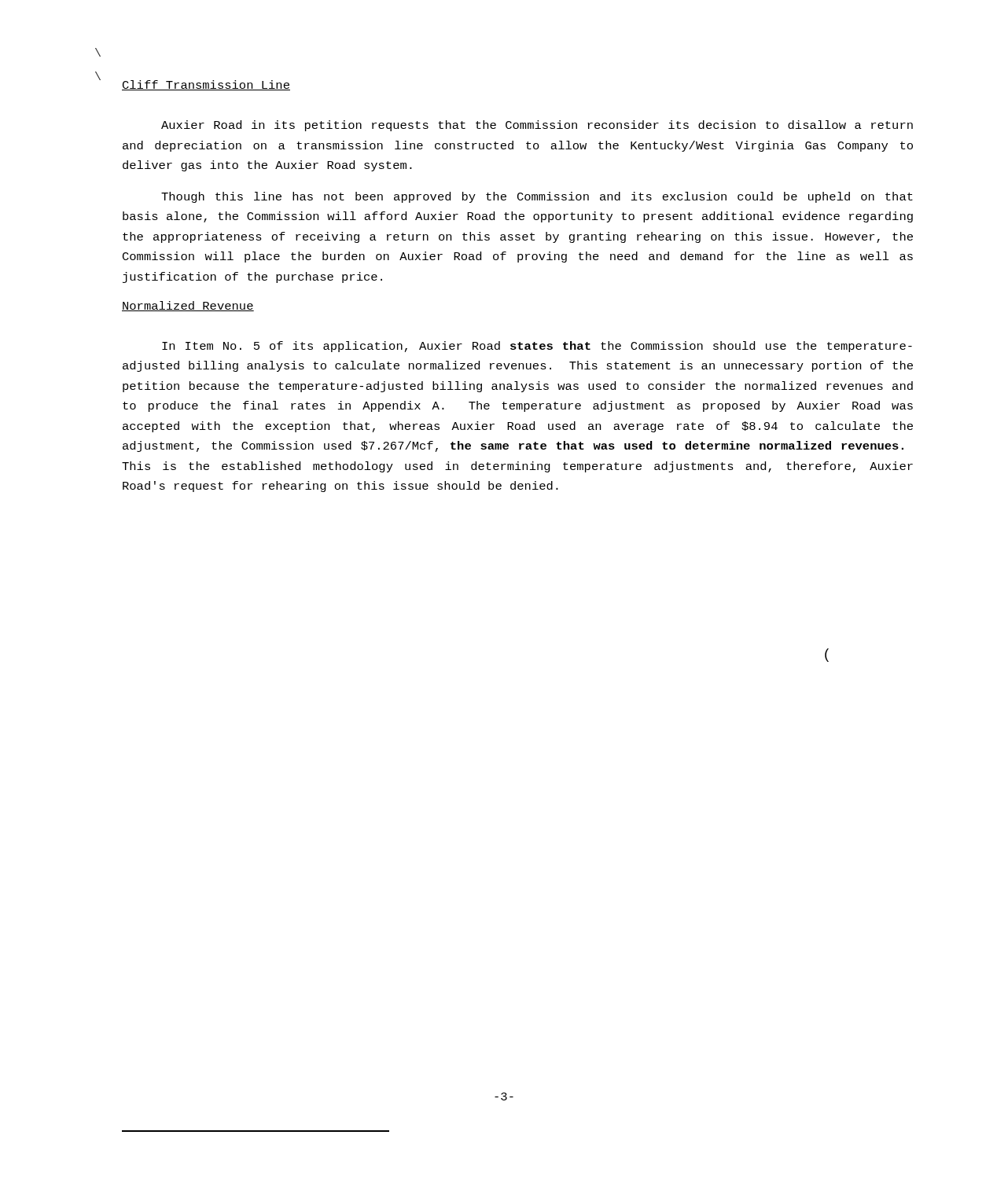Locate the text starting "Auxier Road in its"
Viewport: 1008px width, 1179px height.
[518, 146]
